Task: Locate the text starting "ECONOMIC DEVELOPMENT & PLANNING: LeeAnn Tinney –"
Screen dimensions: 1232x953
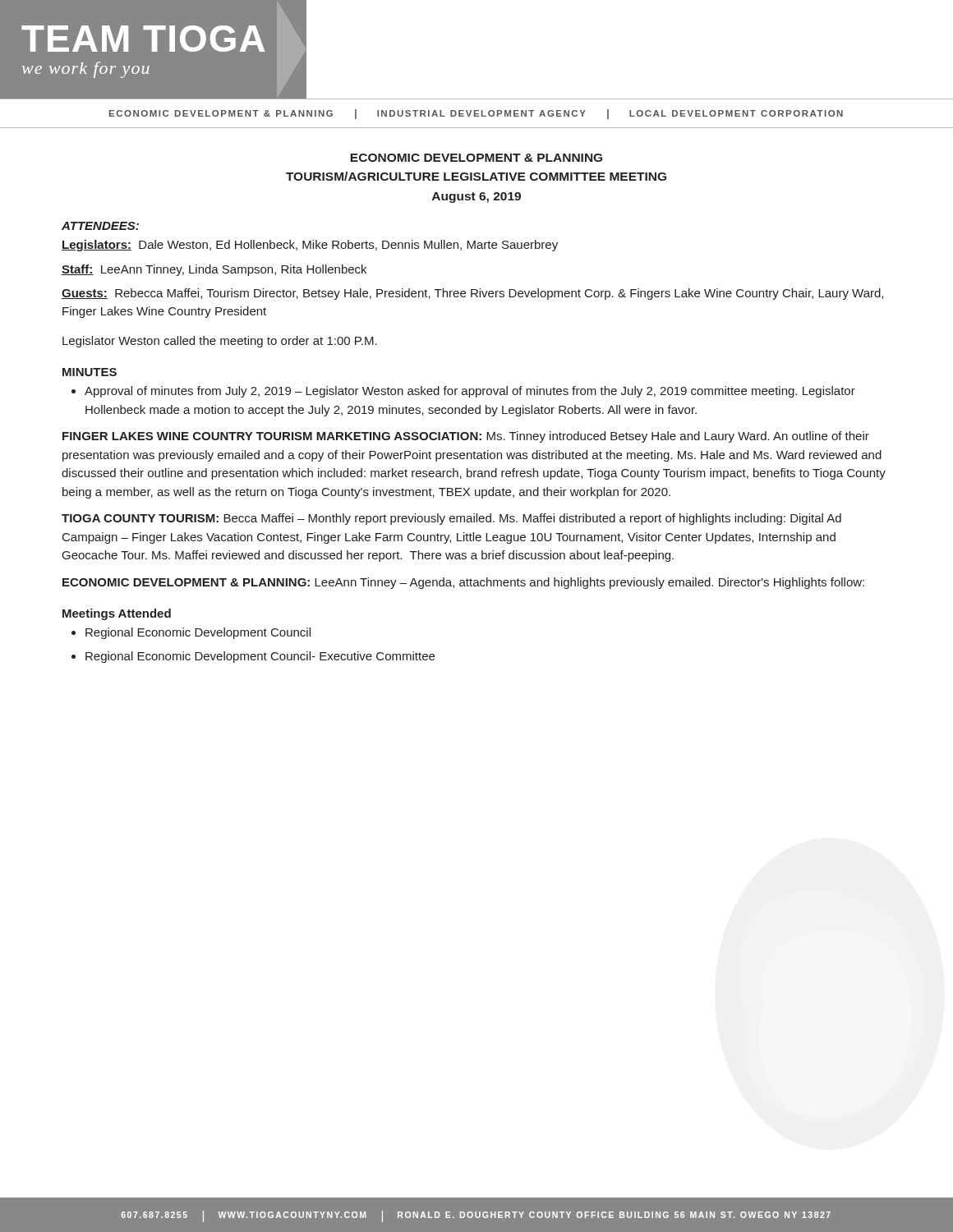Action: point(463,582)
